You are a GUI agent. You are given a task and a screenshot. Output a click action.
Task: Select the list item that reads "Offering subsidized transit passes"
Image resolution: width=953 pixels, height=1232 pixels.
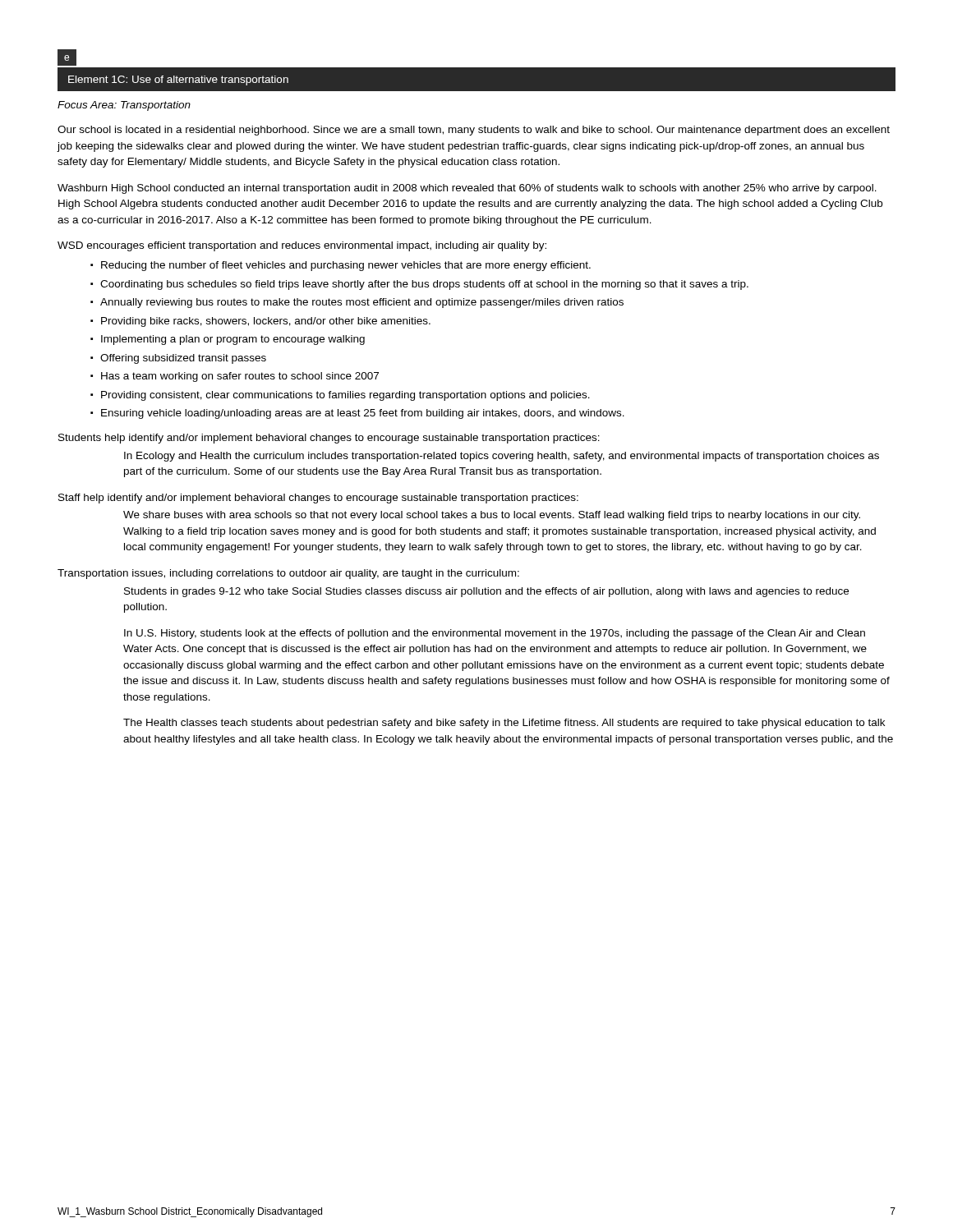click(x=183, y=358)
